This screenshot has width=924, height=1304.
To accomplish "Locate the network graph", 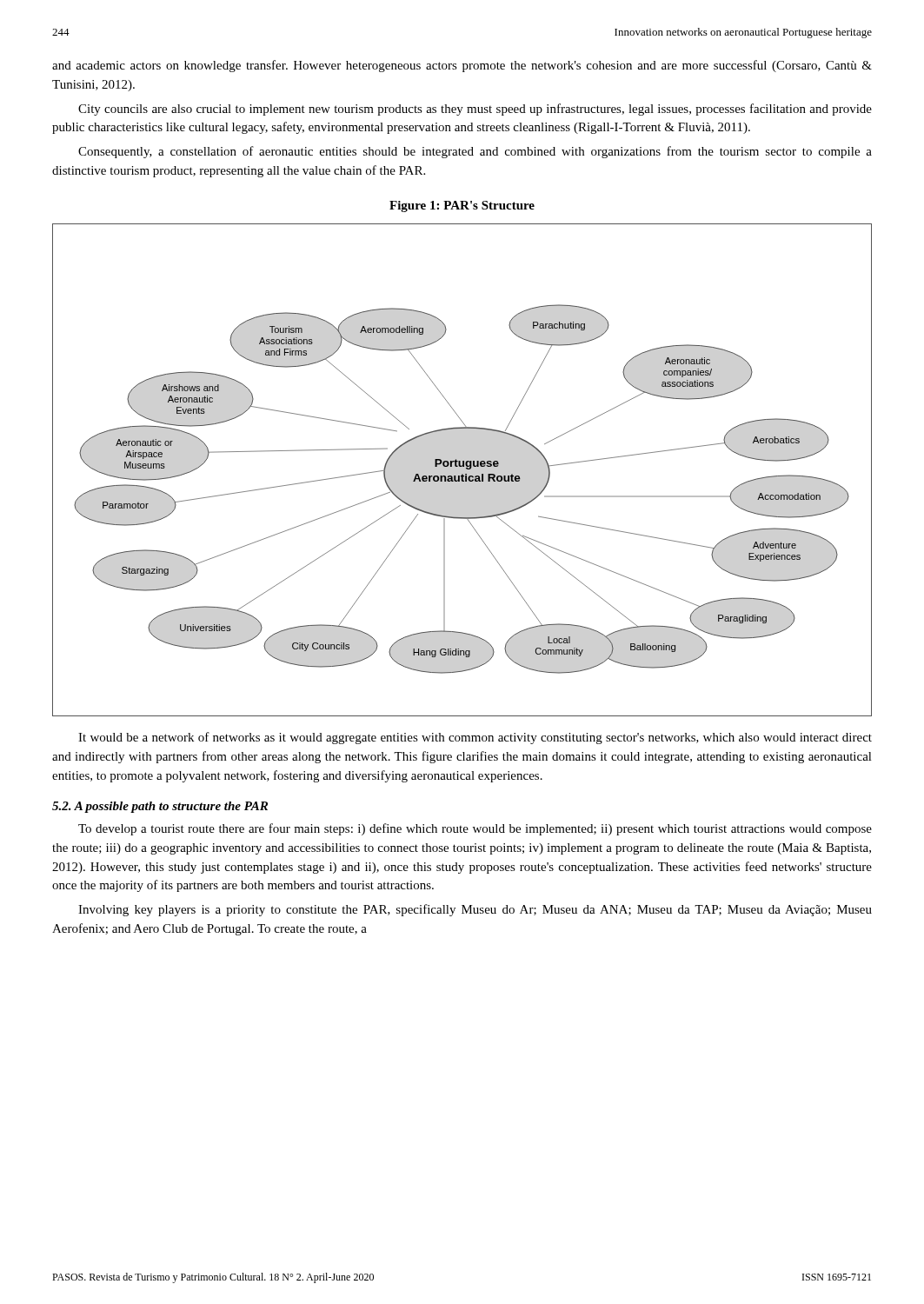I will pyautogui.click(x=462, y=470).
